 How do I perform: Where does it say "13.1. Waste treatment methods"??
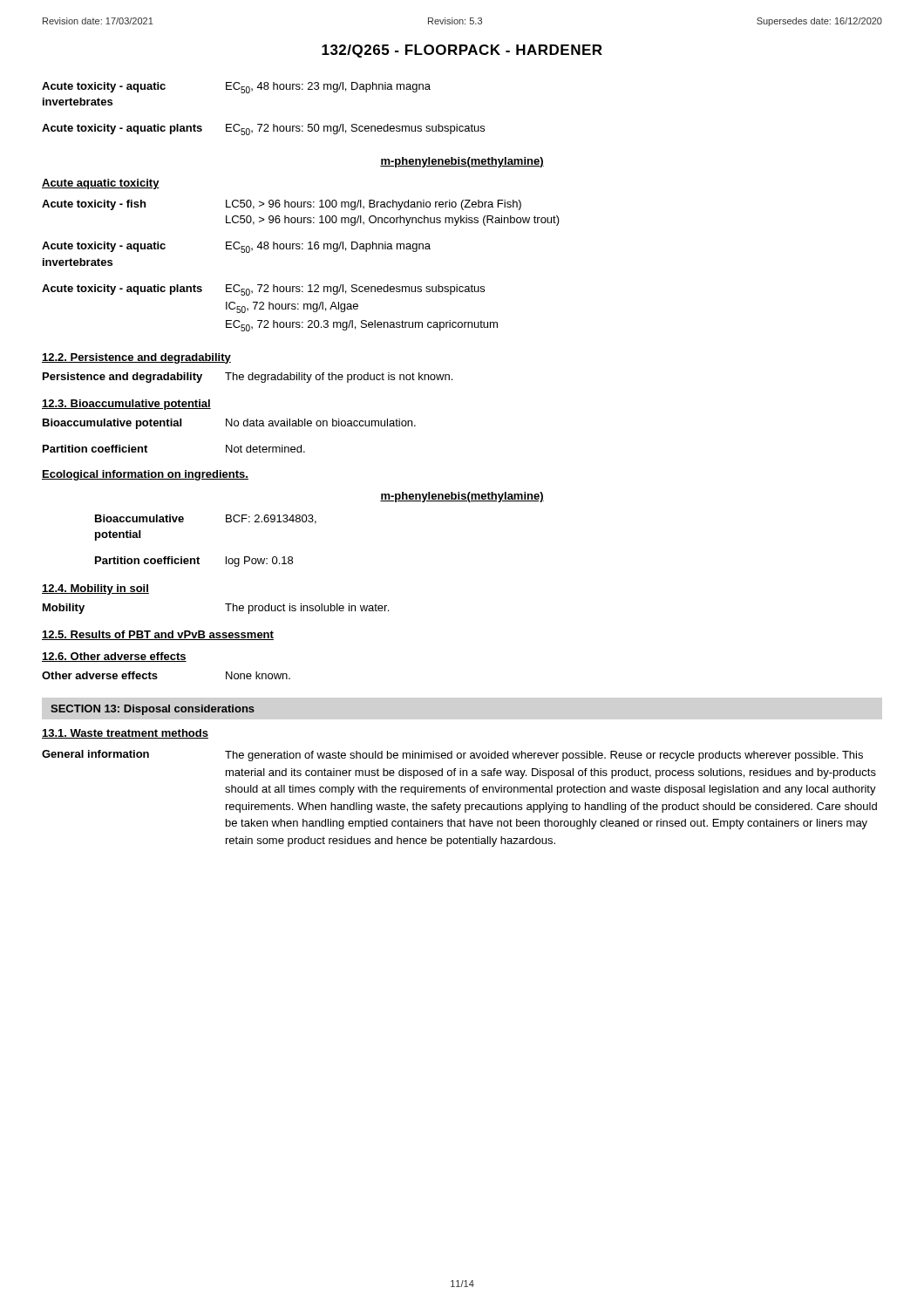point(125,733)
